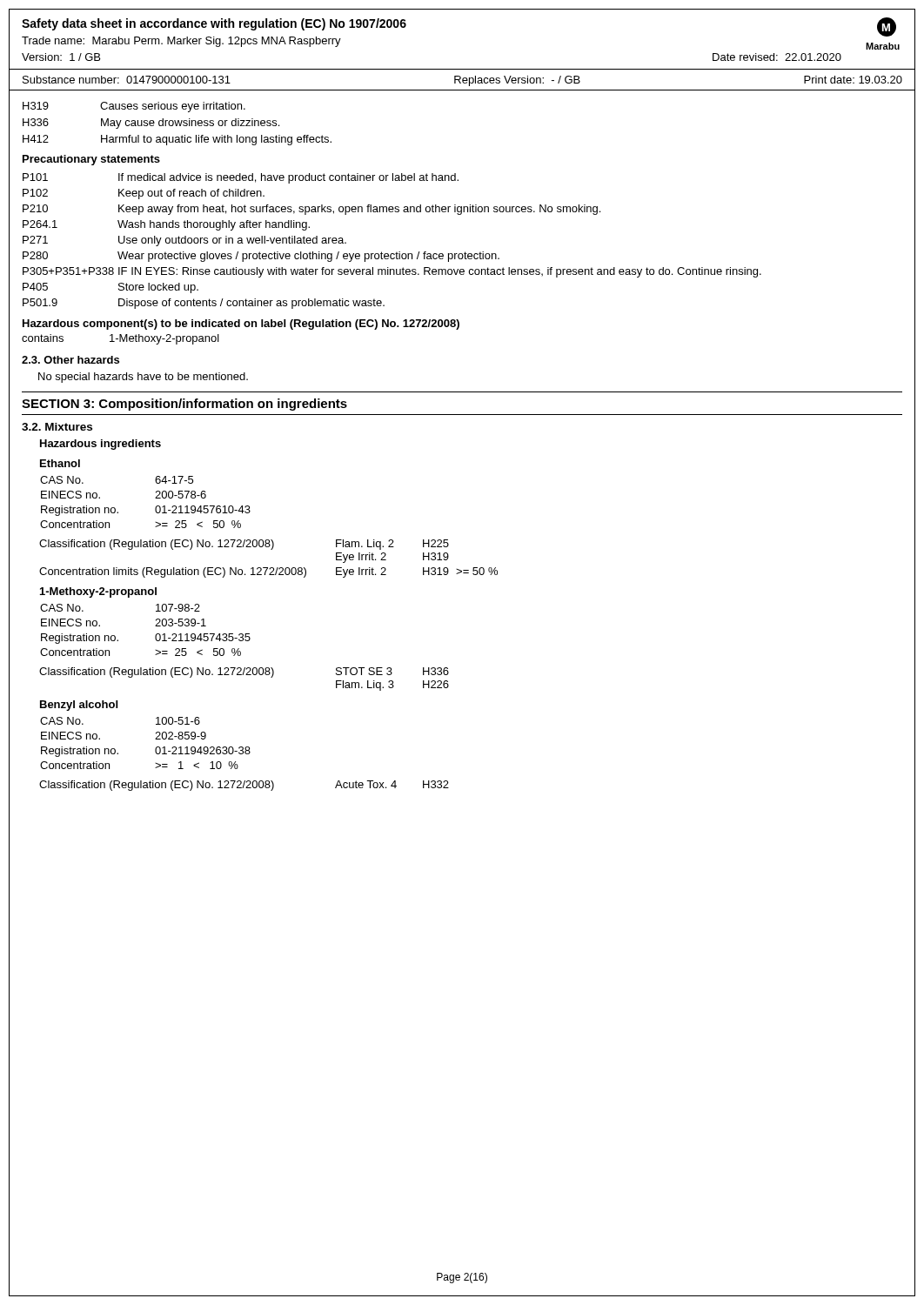Point to "Hazardous ingredients"
Image resolution: width=924 pixels, height=1305 pixels.
pyautogui.click(x=100, y=443)
